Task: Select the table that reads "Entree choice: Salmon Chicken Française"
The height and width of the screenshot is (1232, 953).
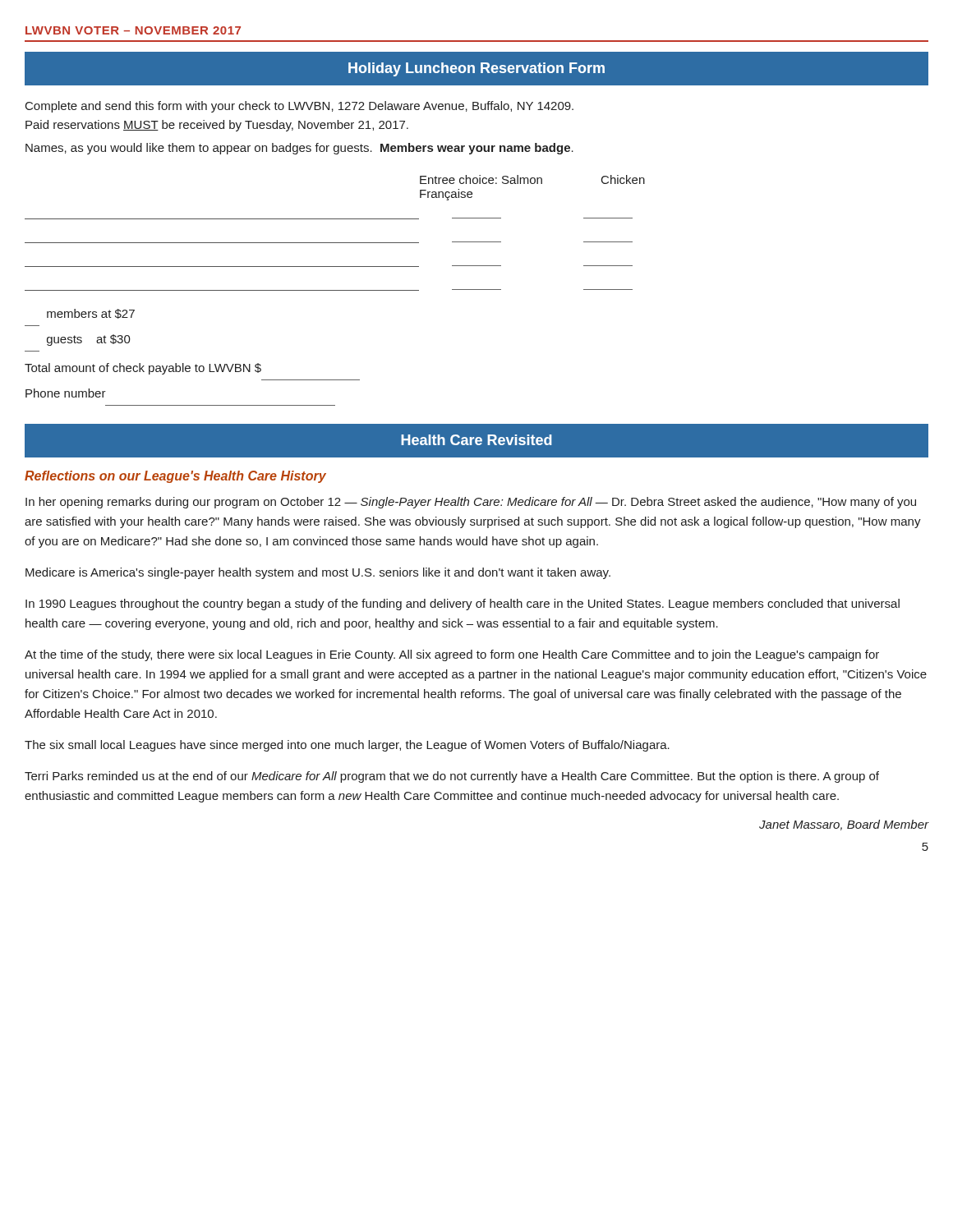Action: (x=476, y=231)
